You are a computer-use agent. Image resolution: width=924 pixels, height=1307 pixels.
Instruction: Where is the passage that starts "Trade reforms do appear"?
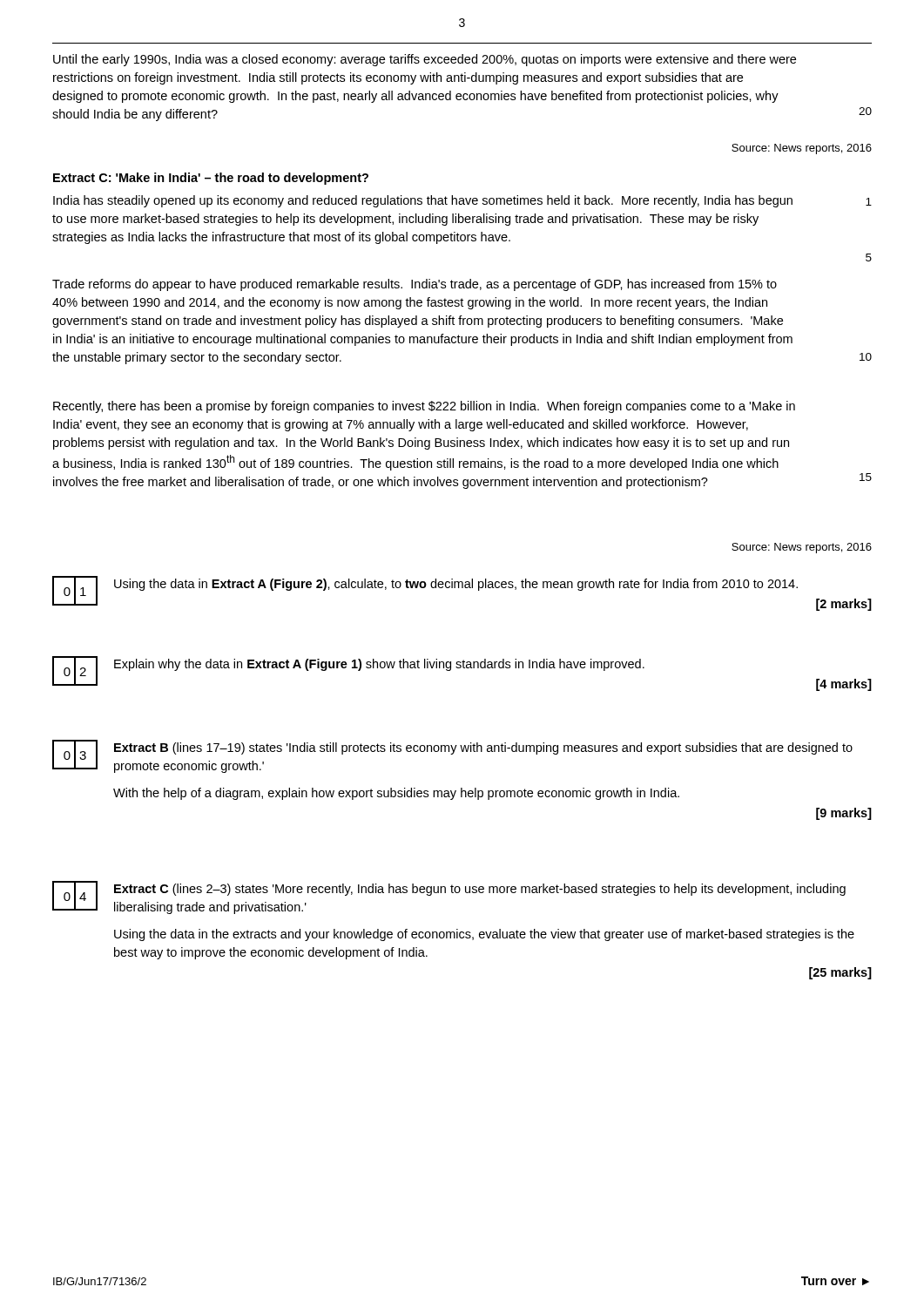(423, 321)
